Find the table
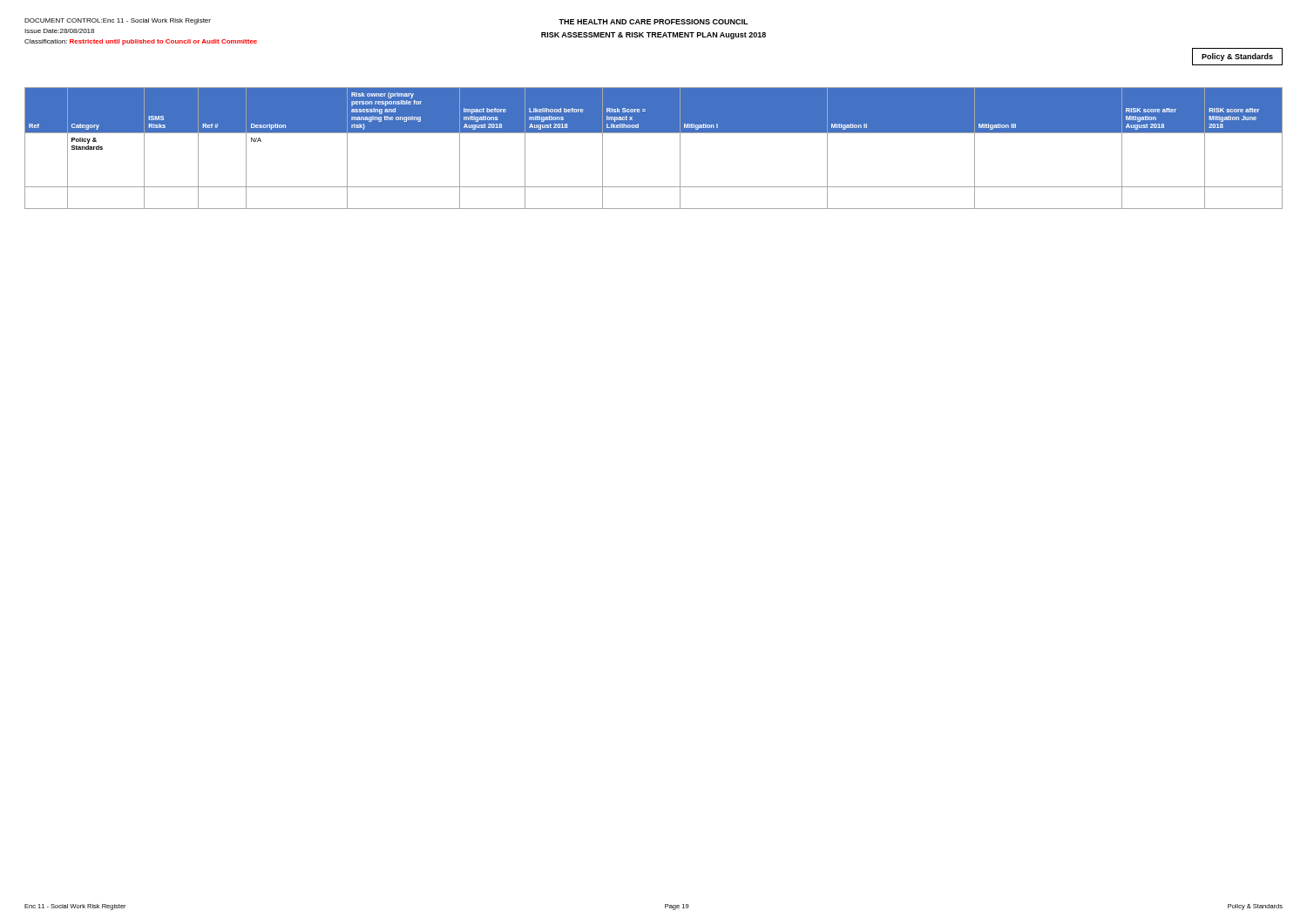 tap(654, 148)
